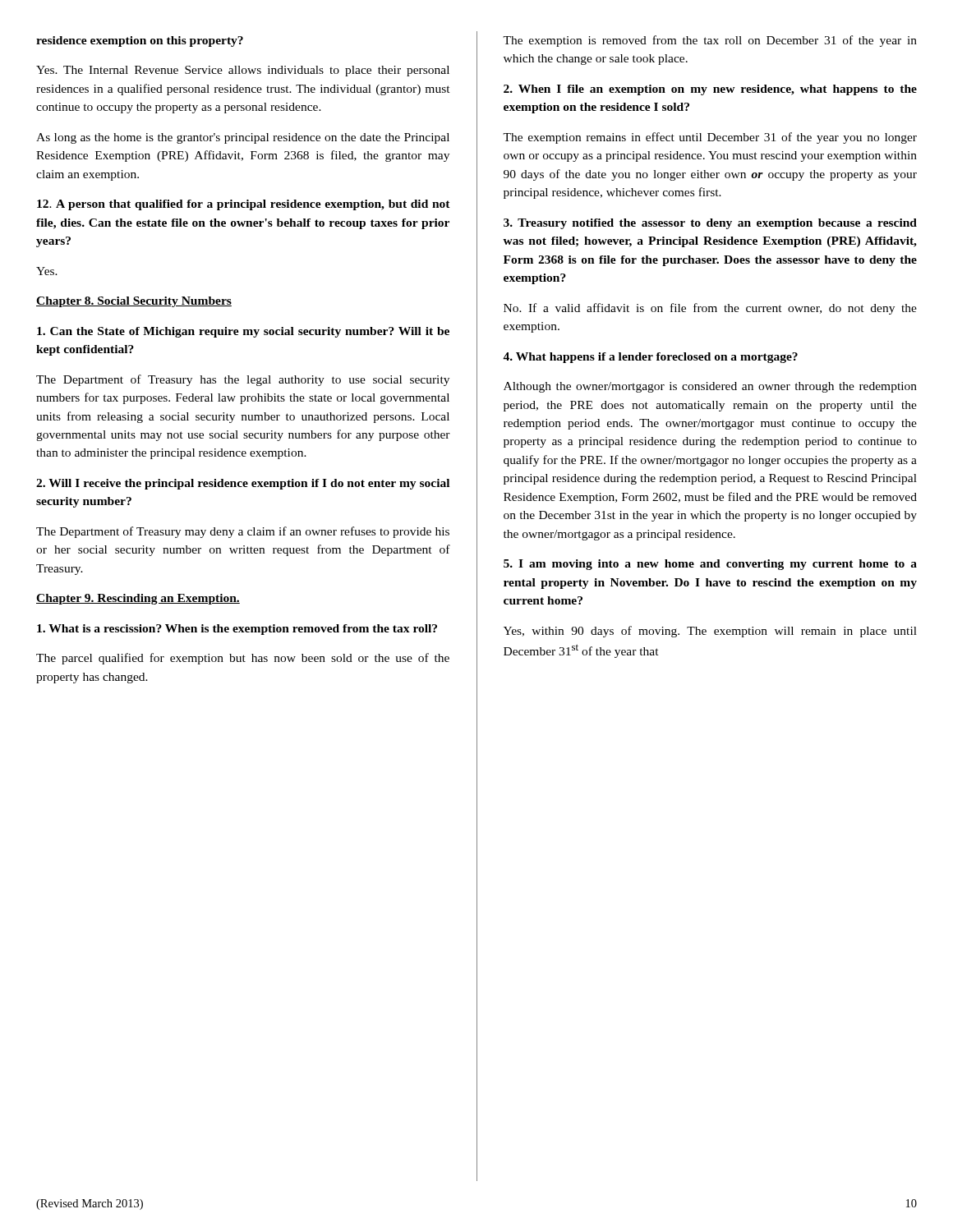Select the section header with the text "Chapter 9. Rescinding an Exemption."
The width and height of the screenshot is (953, 1232).
tap(138, 598)
